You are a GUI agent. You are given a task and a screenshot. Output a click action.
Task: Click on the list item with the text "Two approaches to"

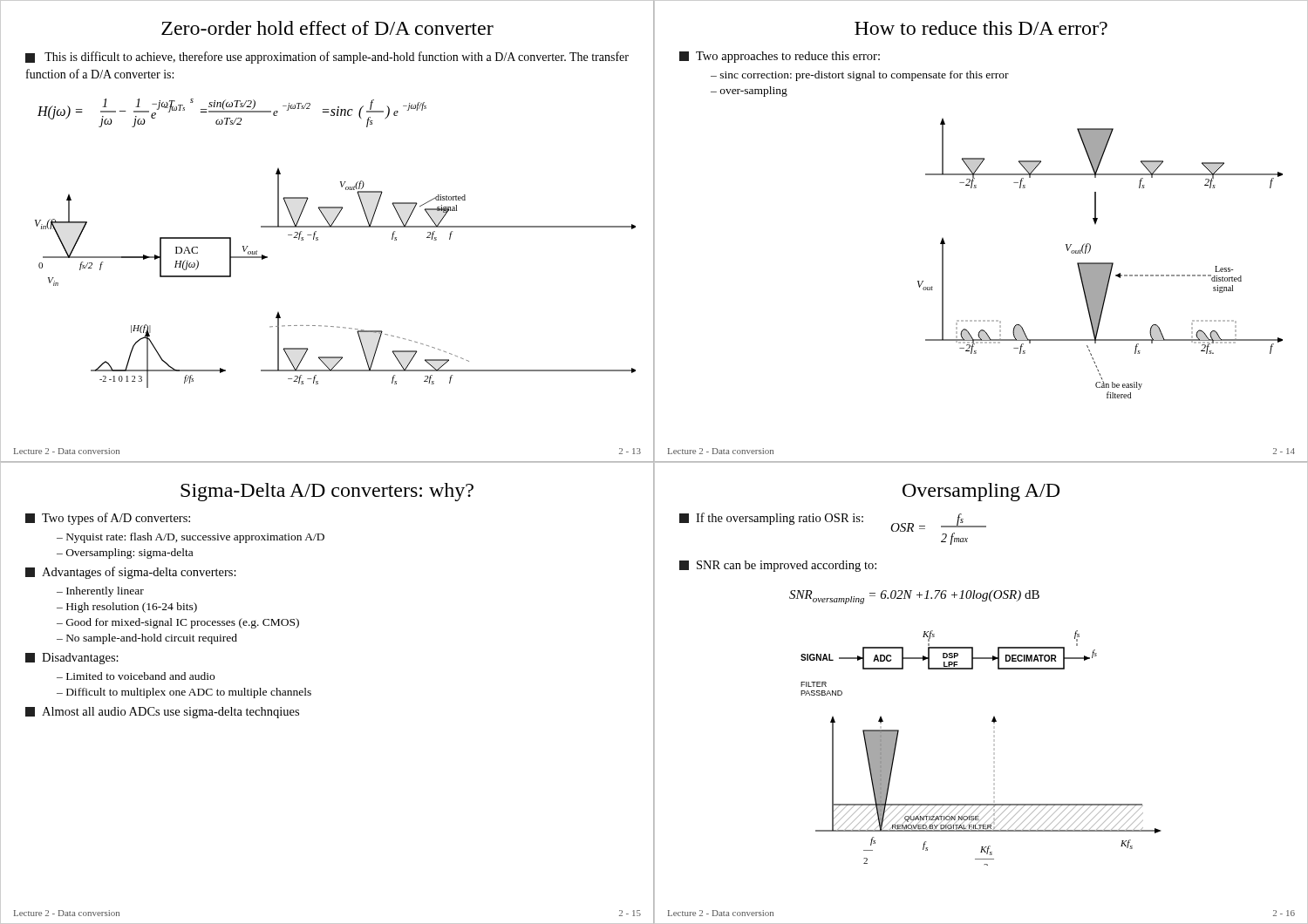[x=780, y=56]
